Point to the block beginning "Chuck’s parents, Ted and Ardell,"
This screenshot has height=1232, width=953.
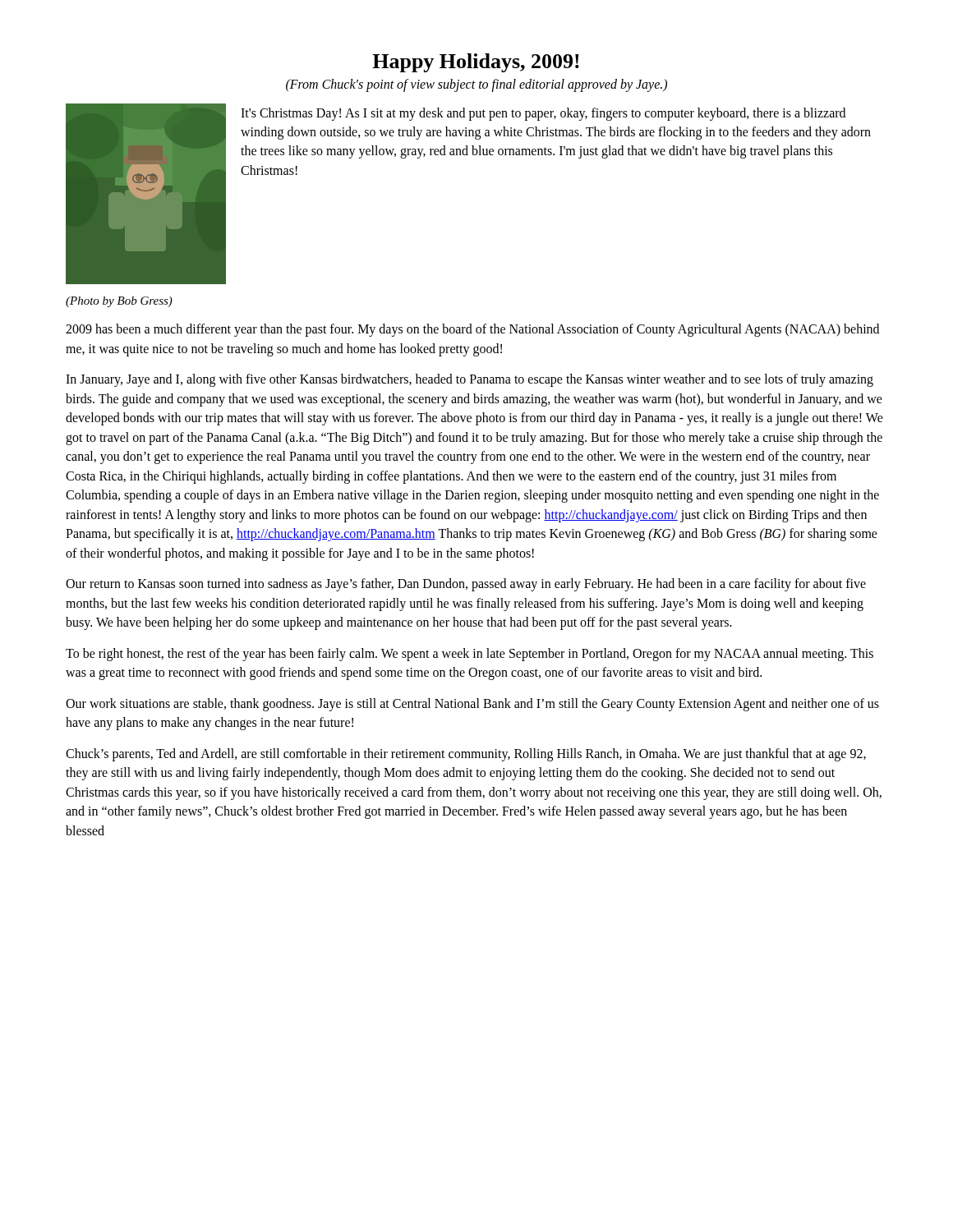[474, 792]
